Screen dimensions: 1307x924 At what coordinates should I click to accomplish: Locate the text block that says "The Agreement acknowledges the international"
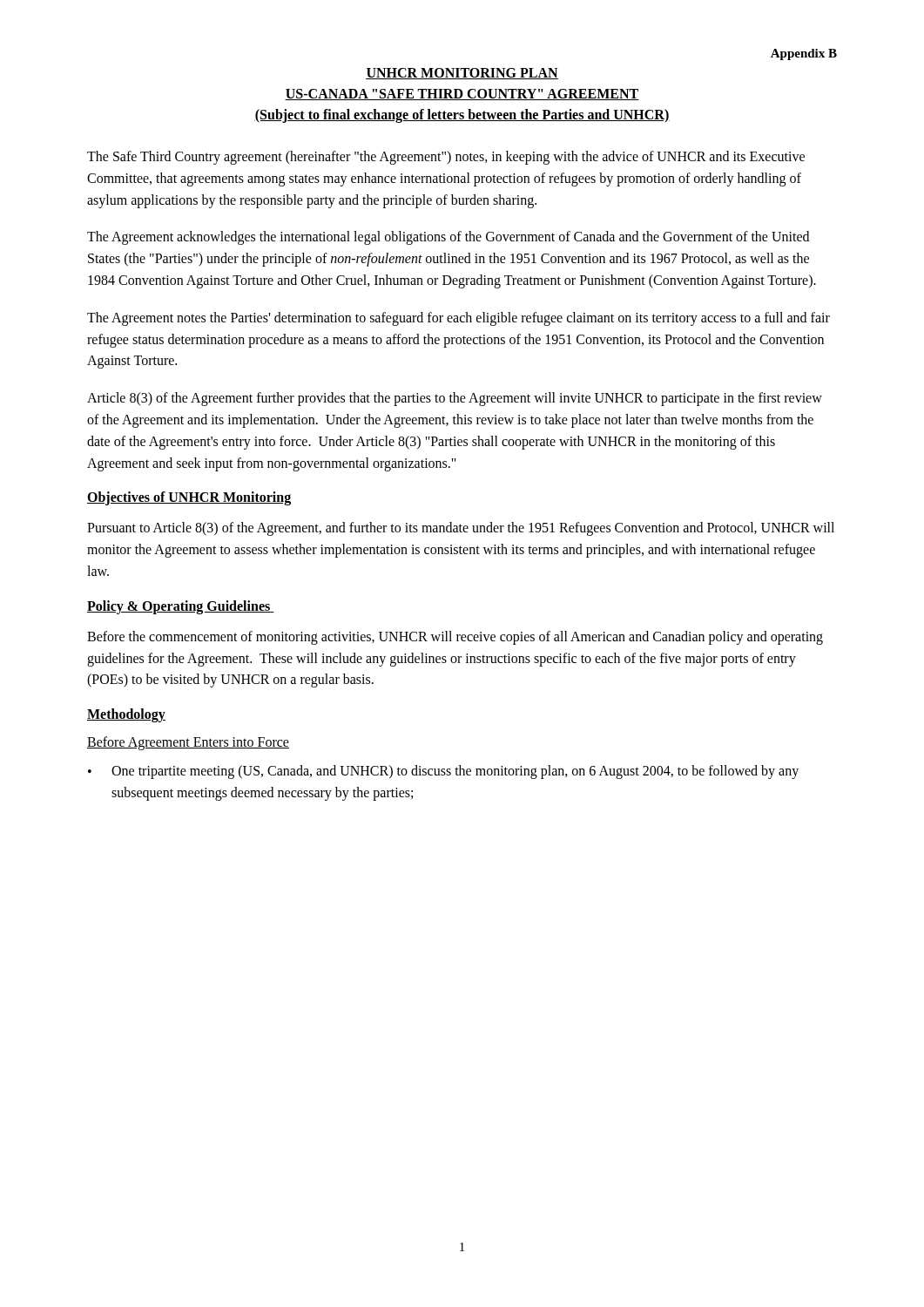(x=452, y=259)
